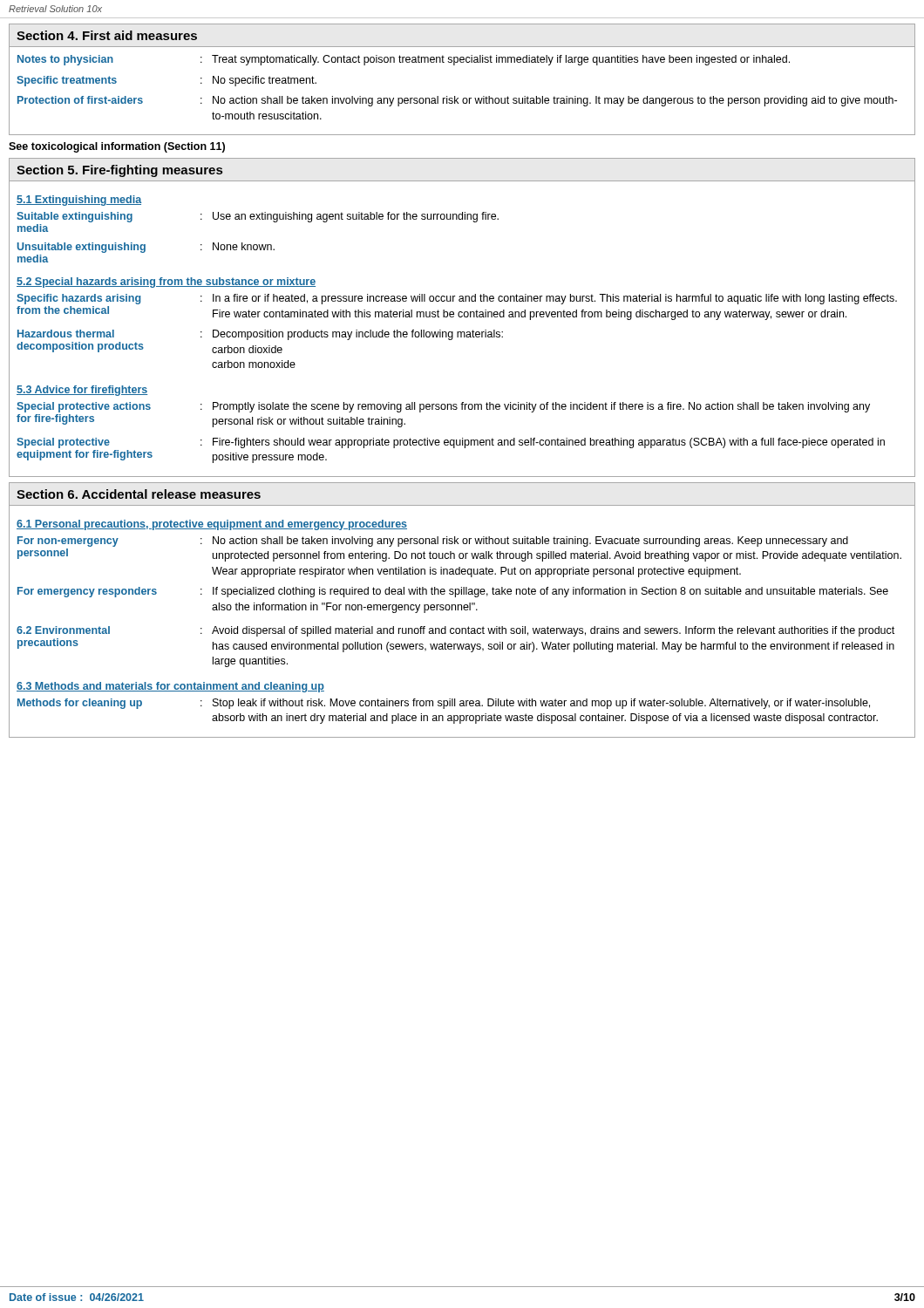Where is the section header that starts "6.3 Methods and materials"?

170,686
